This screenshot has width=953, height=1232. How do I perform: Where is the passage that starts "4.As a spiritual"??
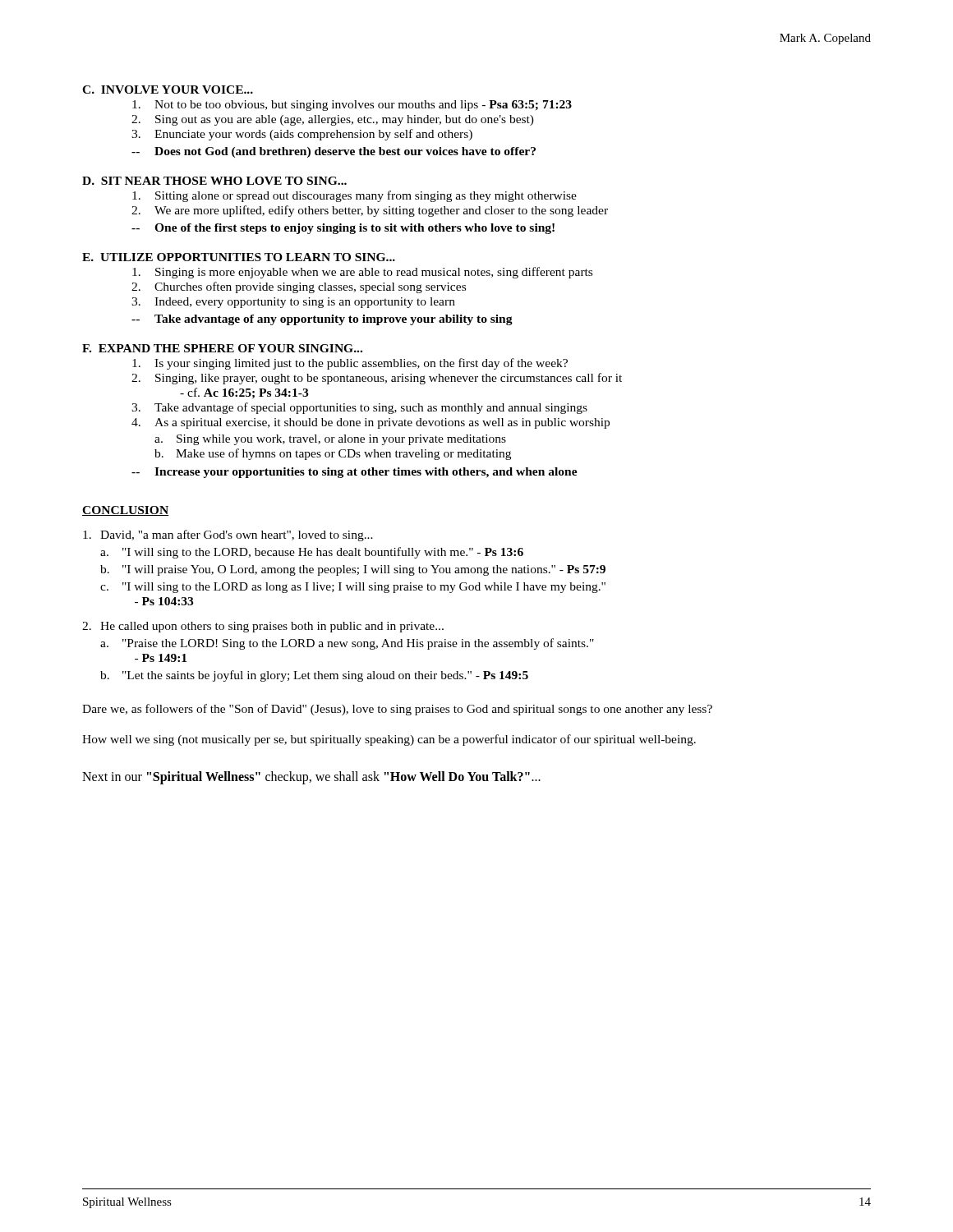(501, 438)
